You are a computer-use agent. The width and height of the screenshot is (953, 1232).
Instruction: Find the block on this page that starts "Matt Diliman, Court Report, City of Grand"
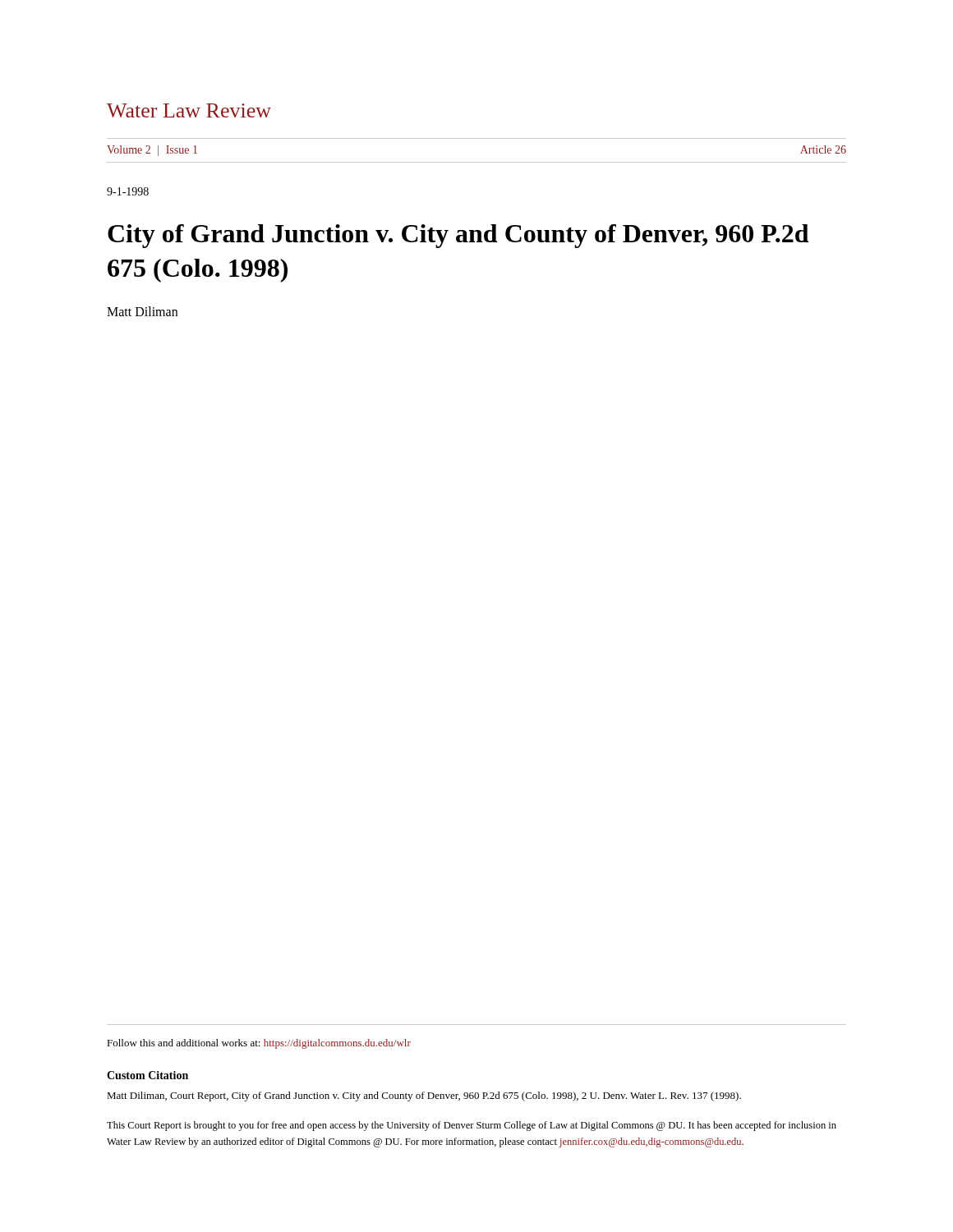click(476, 1095)
